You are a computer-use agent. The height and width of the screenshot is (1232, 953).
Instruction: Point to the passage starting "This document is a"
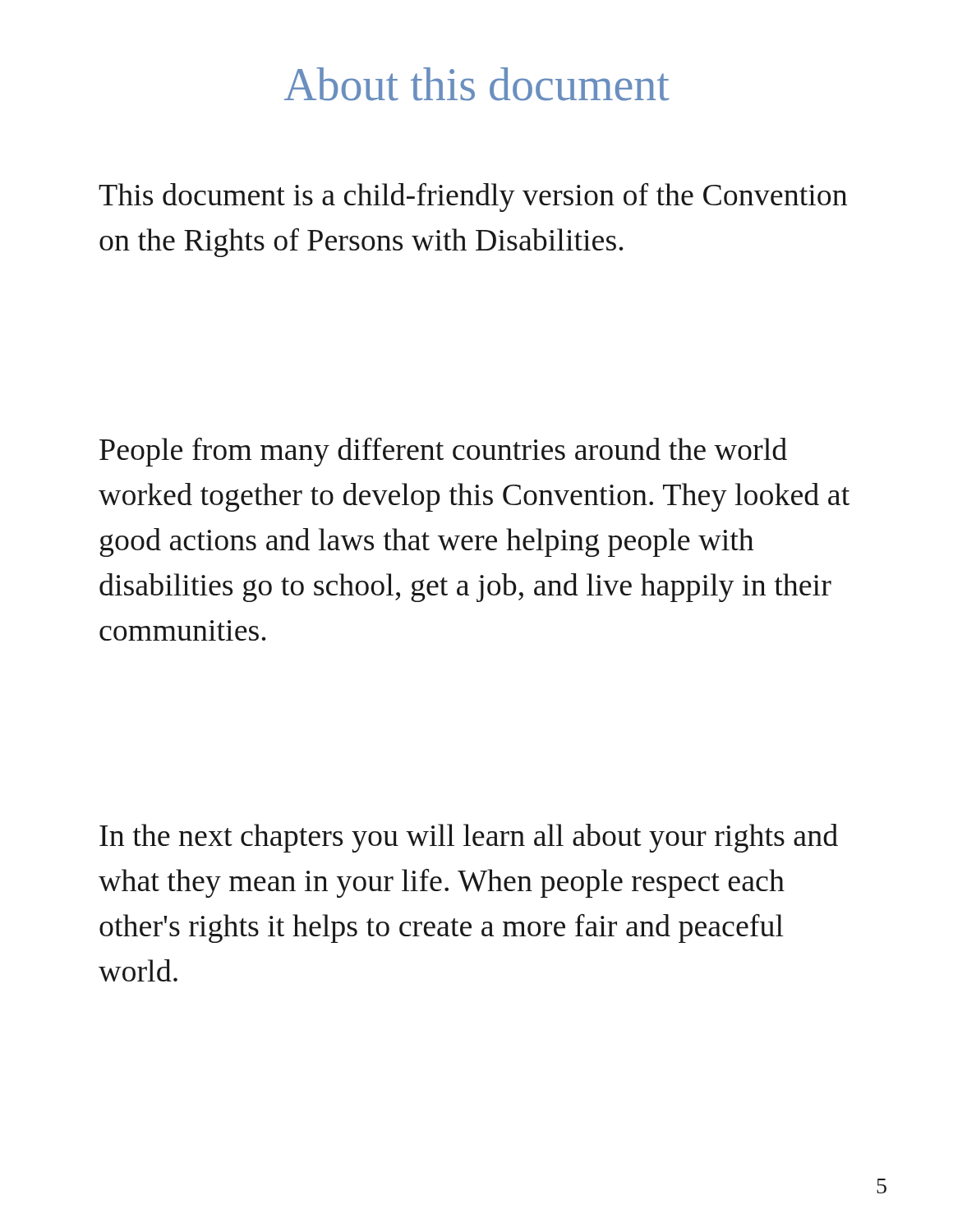click(473, 217)
